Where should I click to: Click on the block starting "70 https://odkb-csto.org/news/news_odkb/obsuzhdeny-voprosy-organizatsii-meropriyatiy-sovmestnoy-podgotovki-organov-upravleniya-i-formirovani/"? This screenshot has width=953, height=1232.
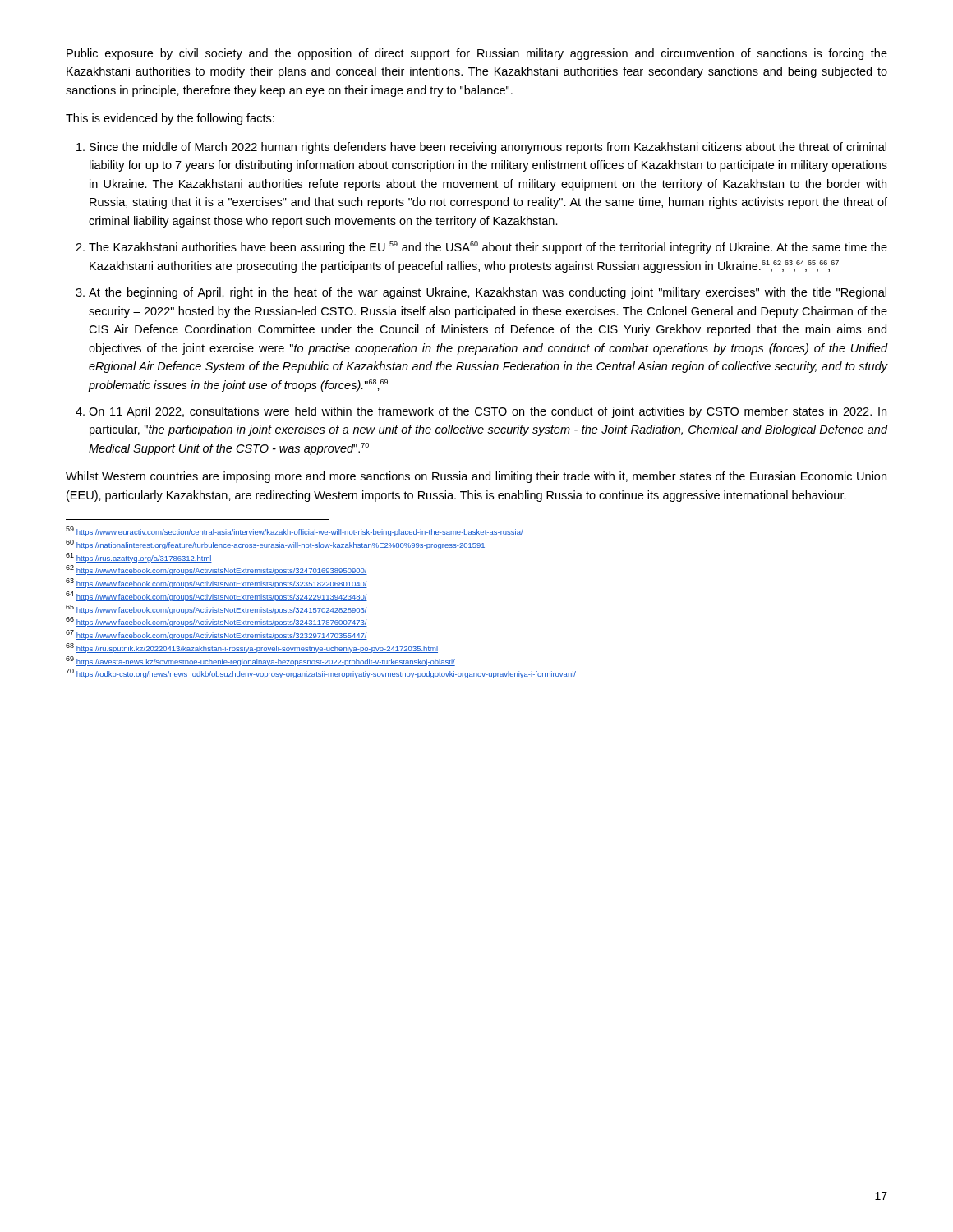[476, 675]
